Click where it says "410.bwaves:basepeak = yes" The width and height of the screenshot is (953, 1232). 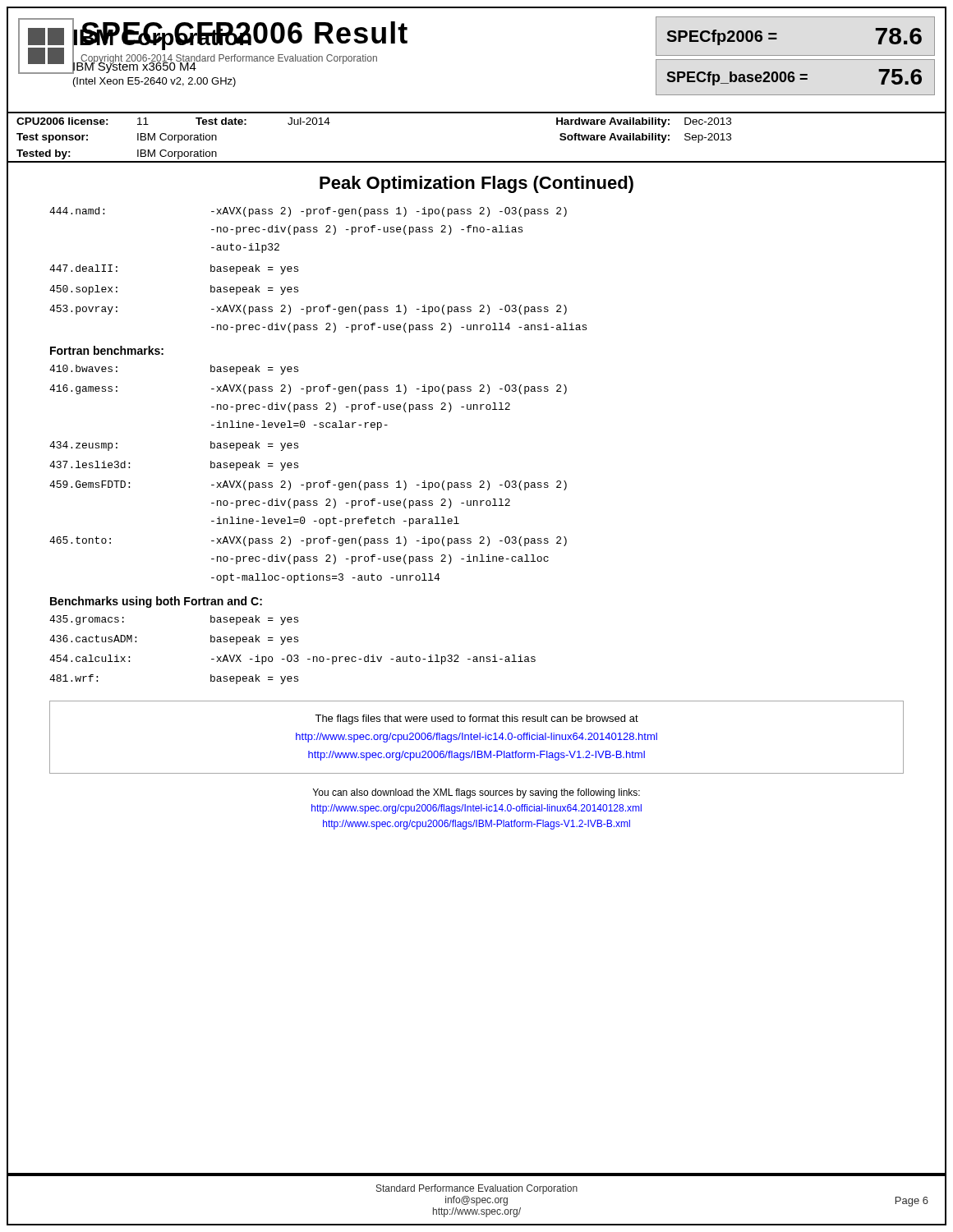[87, 369]
